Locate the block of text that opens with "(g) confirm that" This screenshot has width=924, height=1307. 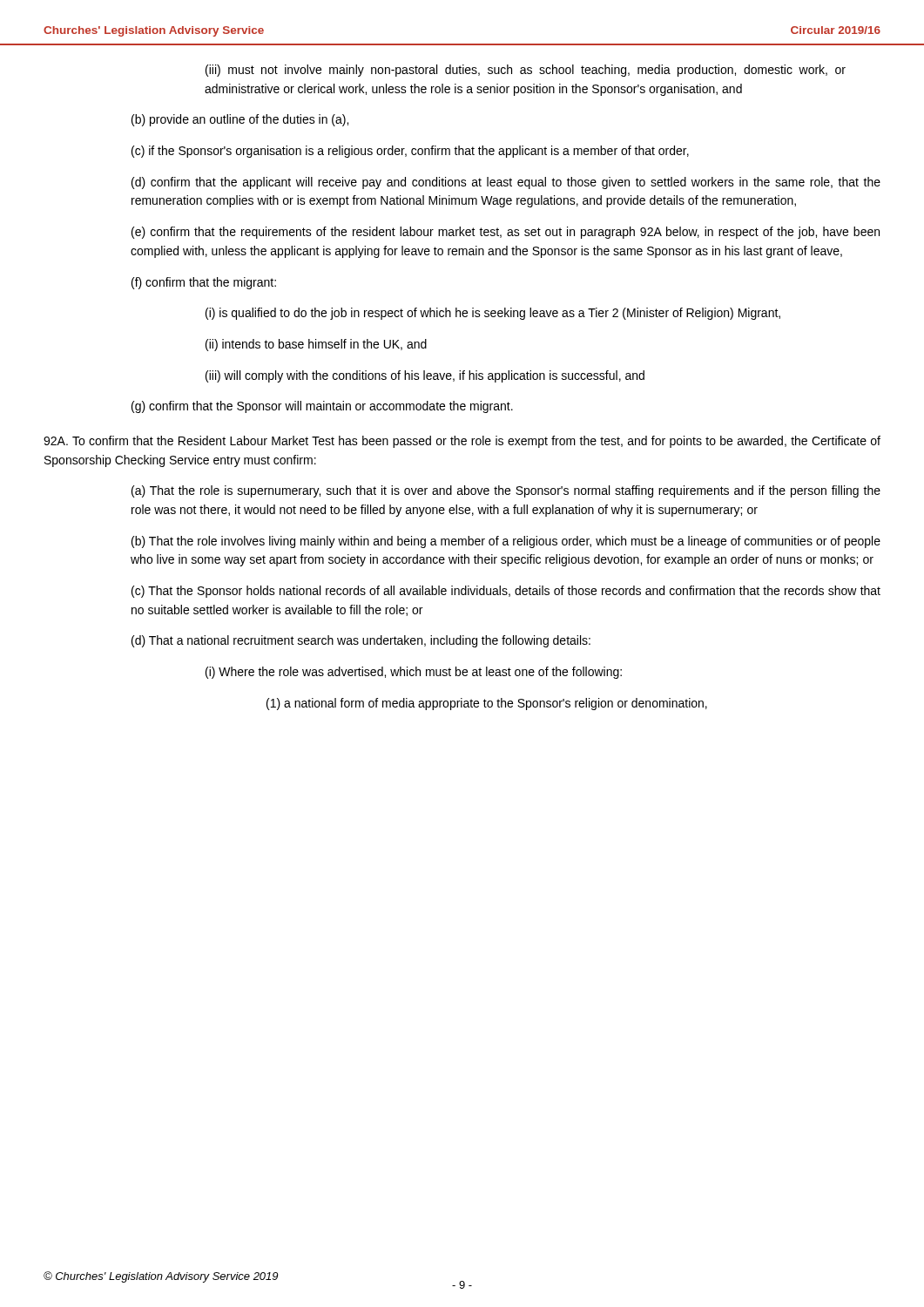(x=322, y=406)
